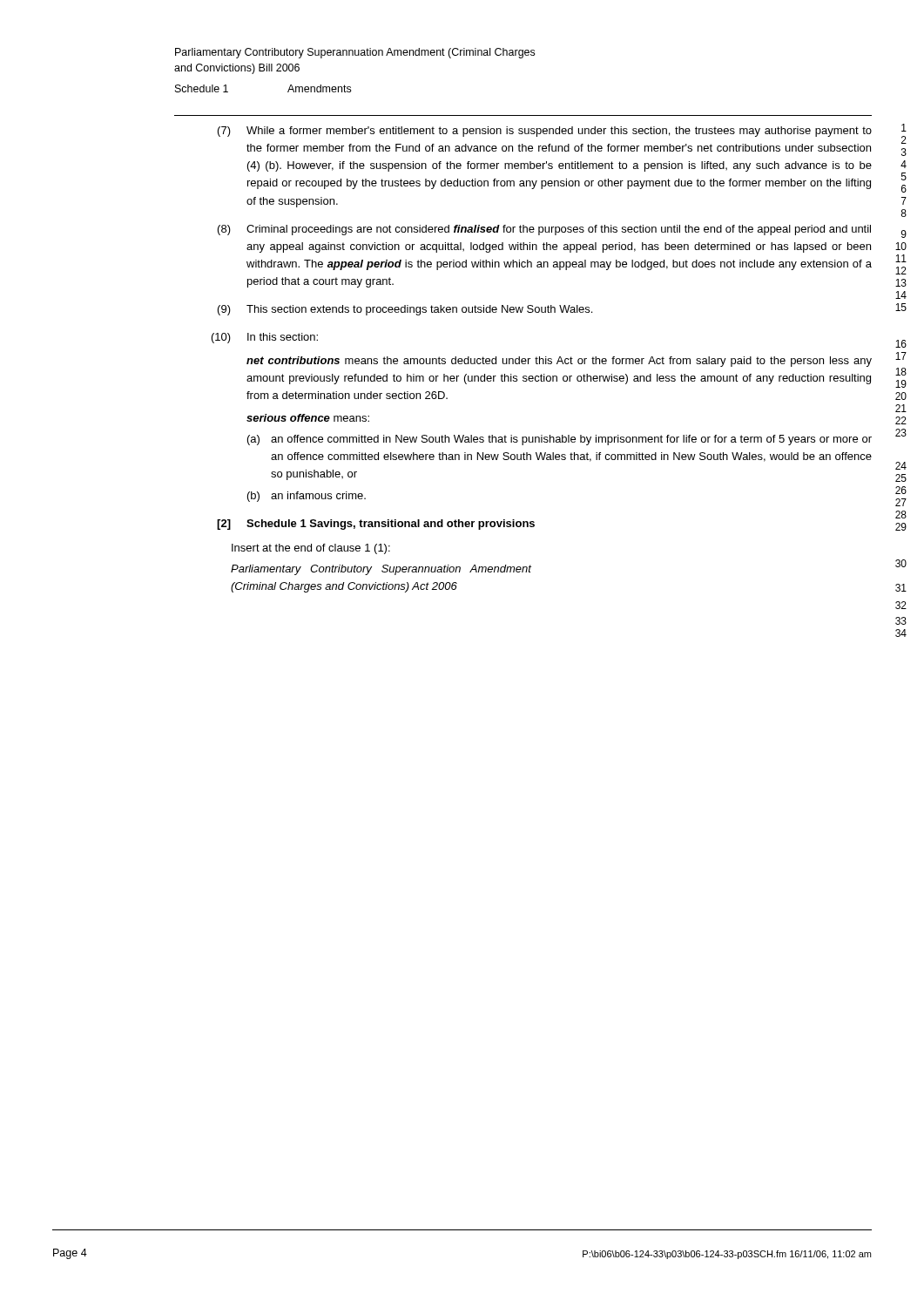This screenshot has height=1307, width=924.
Task: Locate the text block with the text "Parliamentary Contributory Superannuation Amendment (Criminal Charges and"
Action: tap(523, 578)
